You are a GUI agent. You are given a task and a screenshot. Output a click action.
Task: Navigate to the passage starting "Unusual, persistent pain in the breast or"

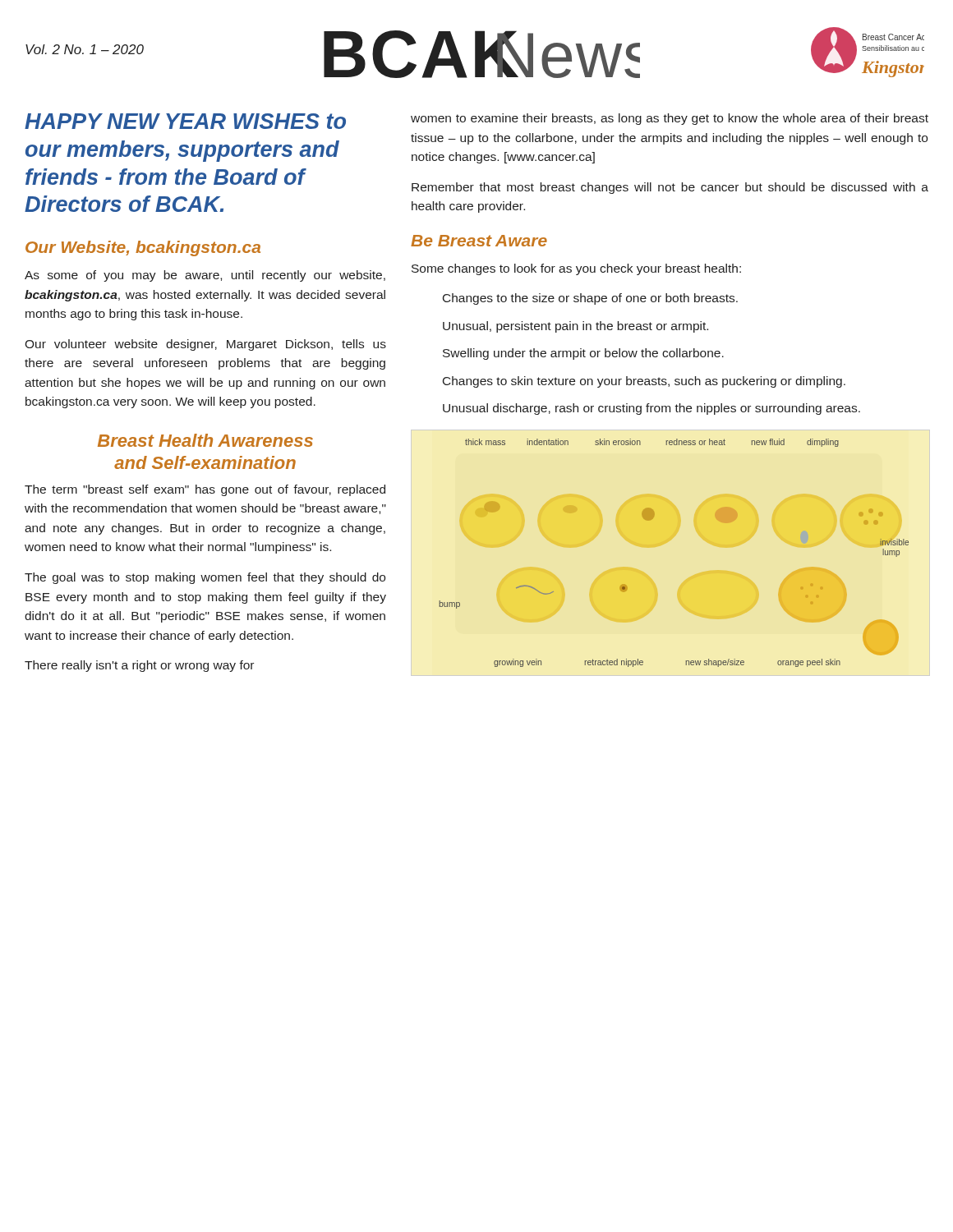[576, 326]
